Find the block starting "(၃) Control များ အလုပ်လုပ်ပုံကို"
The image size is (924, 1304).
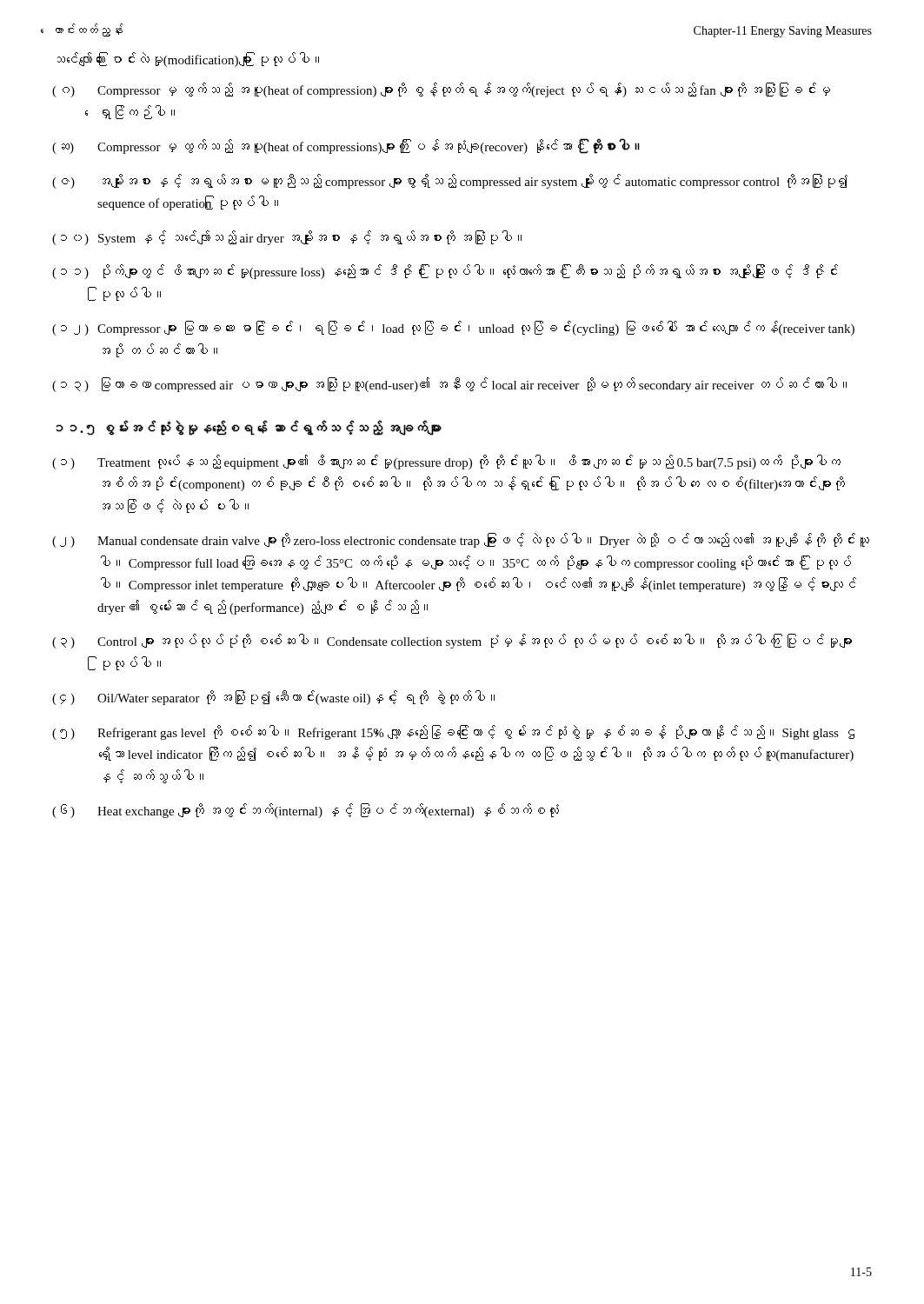pos(462,654)
